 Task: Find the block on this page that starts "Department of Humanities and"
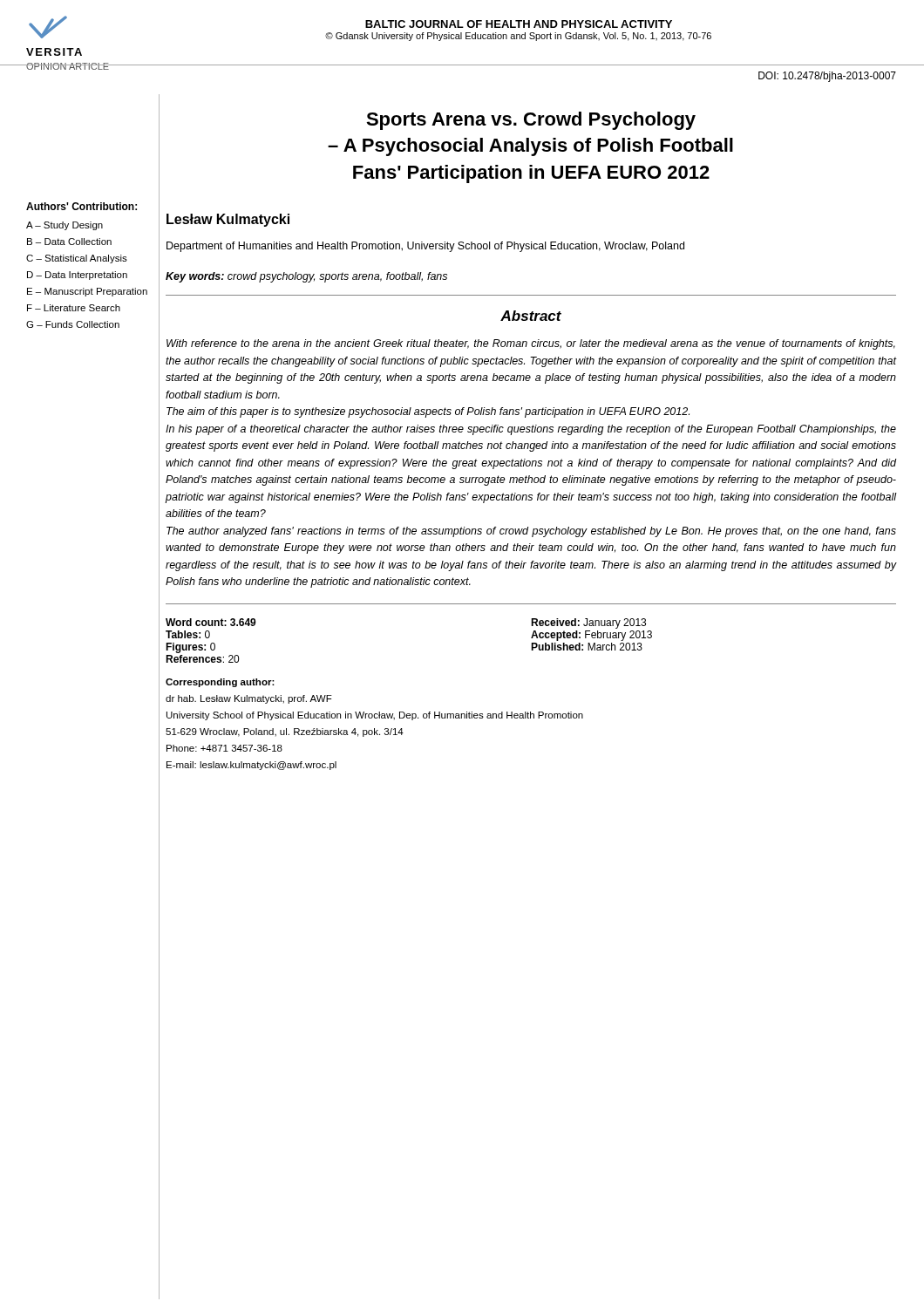click(425, 246)
